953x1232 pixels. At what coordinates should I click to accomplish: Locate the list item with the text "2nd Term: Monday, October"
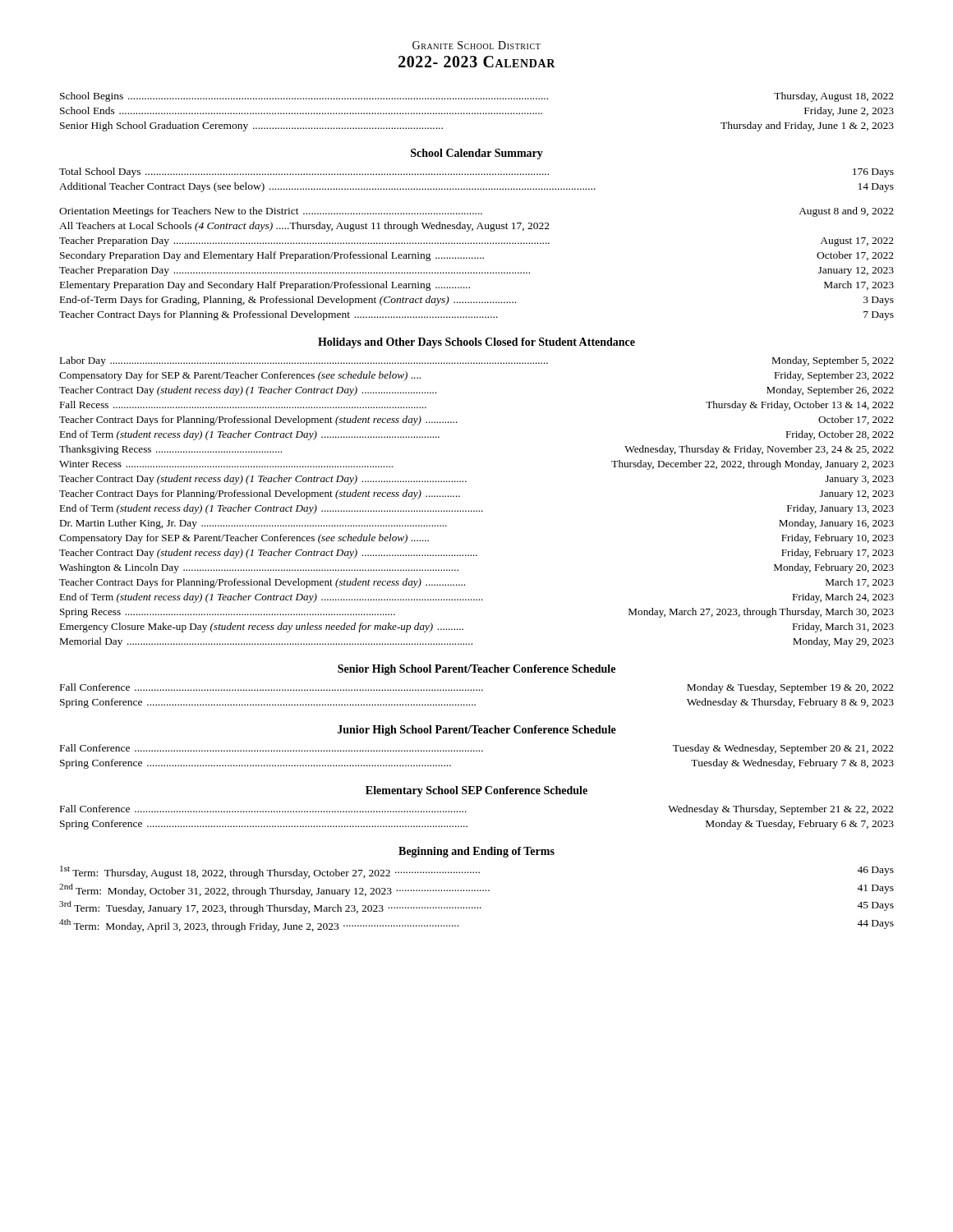[x=476, y=889]
